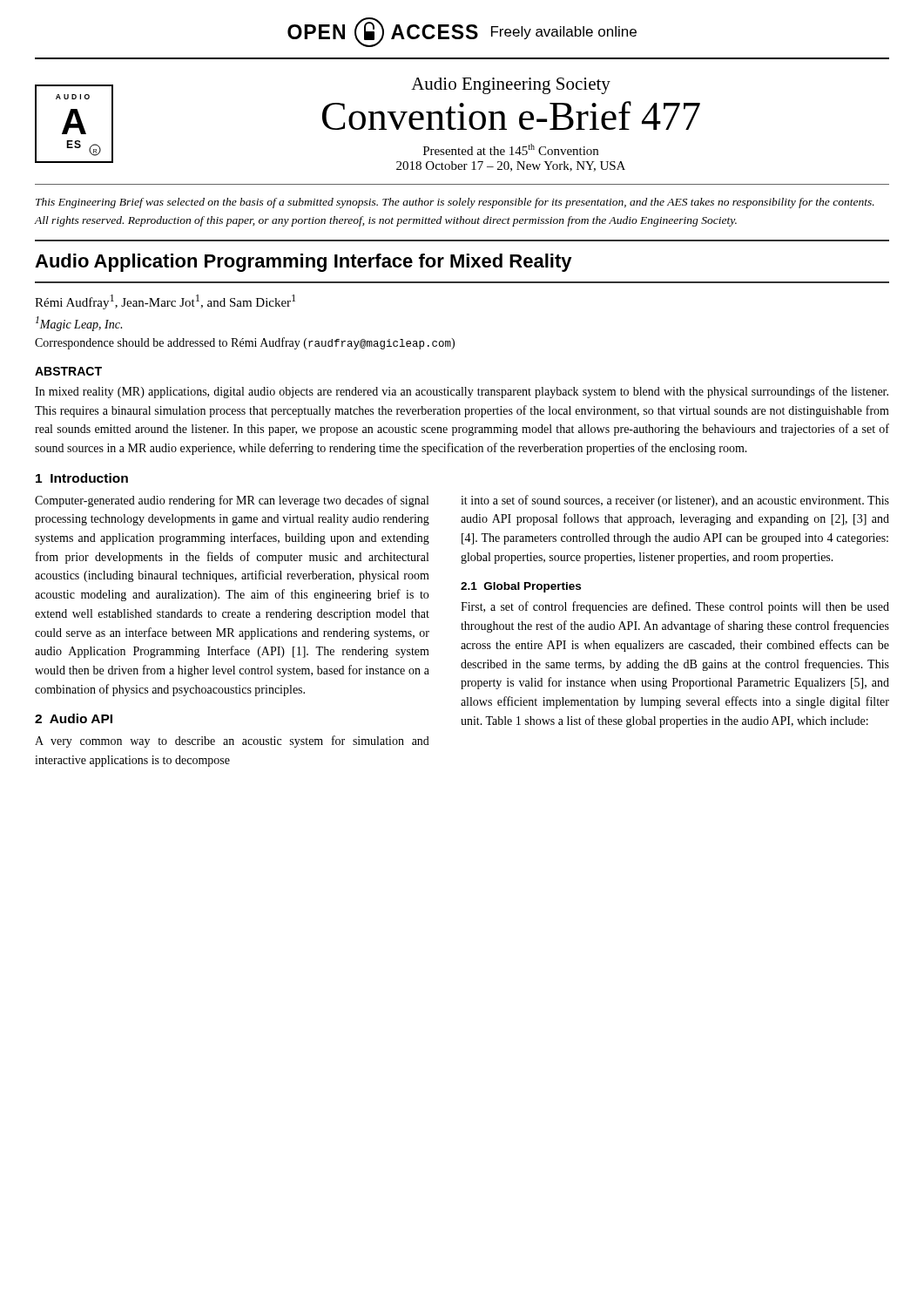Screen dimensions: 1307x924
Task: Select the passage starting "Audio Engineering Society Convention e-Brief 477 Presented at"
Action: click(x=511, y=123)
